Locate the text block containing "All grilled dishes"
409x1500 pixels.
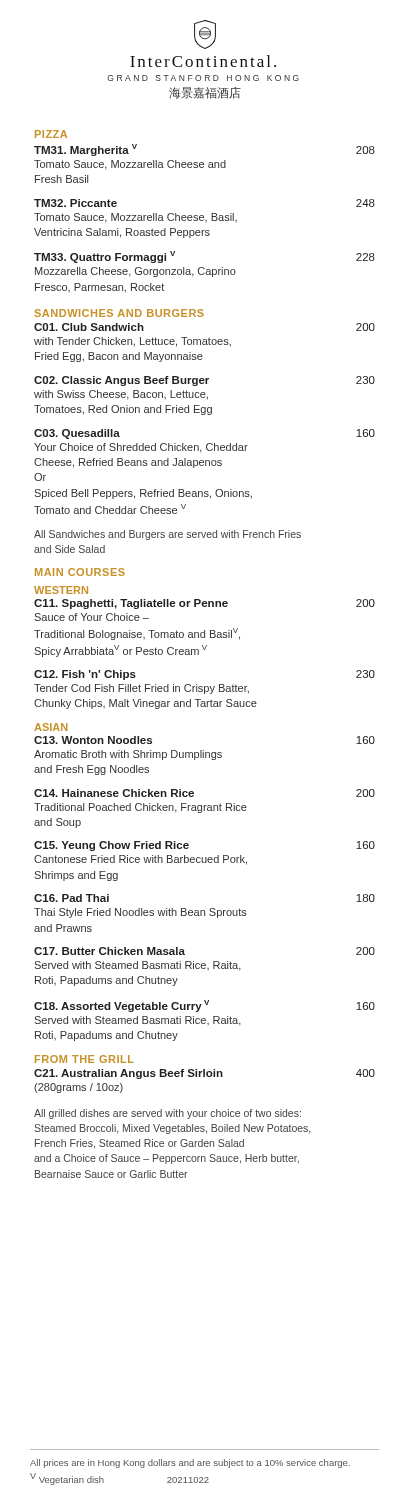pyautogui.click(x=173, y=1143)
